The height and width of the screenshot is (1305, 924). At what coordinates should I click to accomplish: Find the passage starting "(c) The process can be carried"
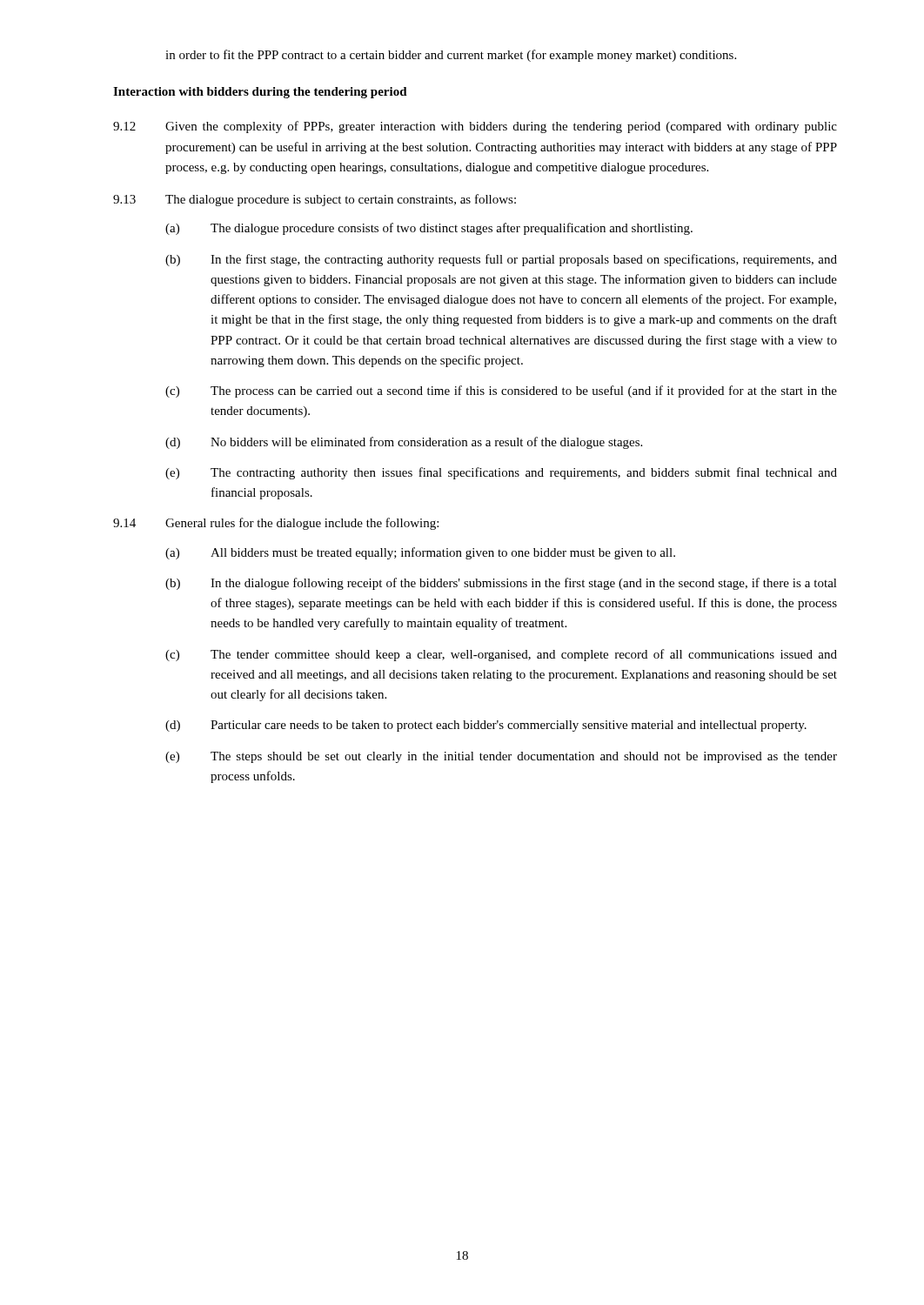pyautogui.click(x=501, y=401)
